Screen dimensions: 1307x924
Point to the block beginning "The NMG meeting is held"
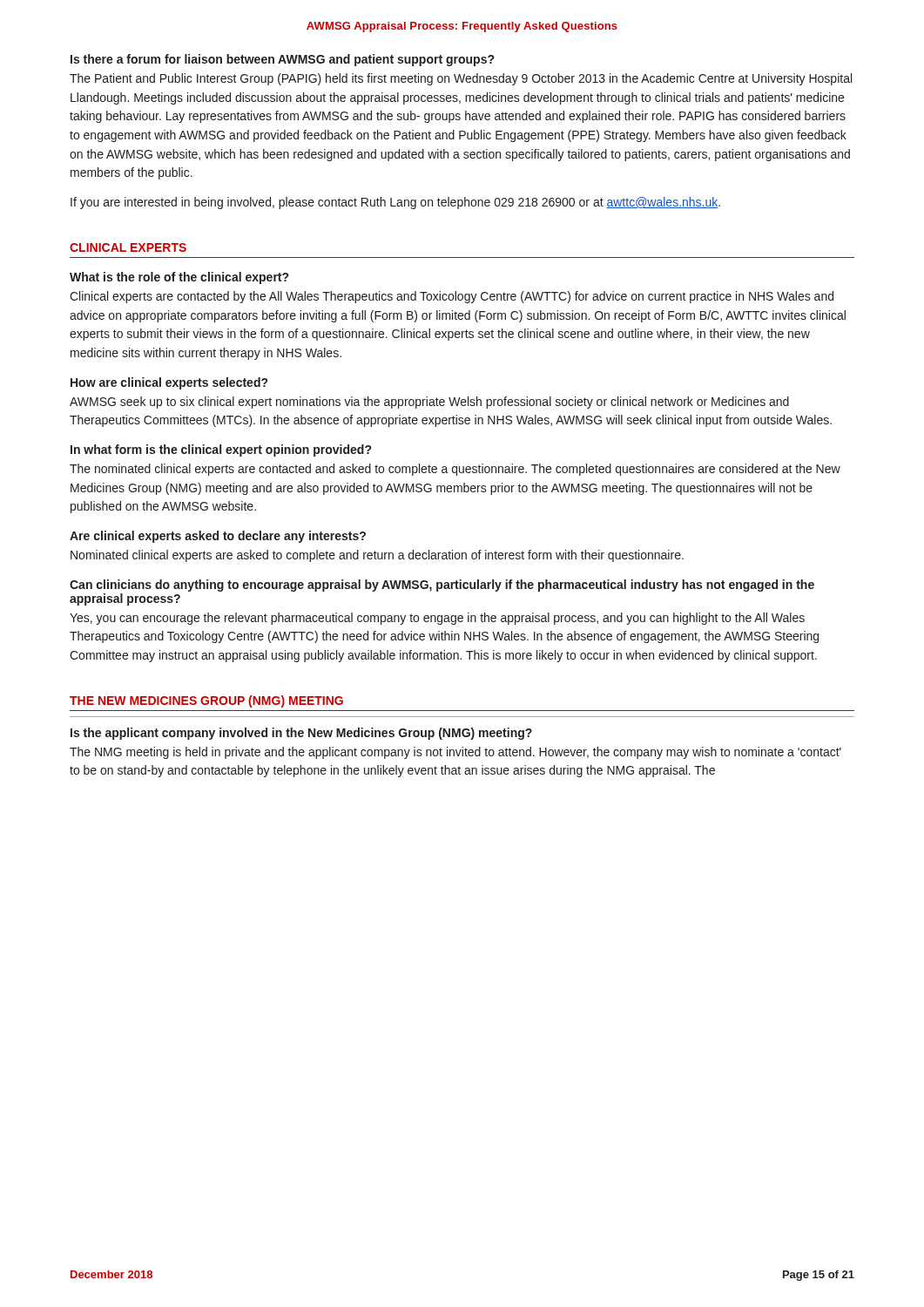(x=456, y=761)
